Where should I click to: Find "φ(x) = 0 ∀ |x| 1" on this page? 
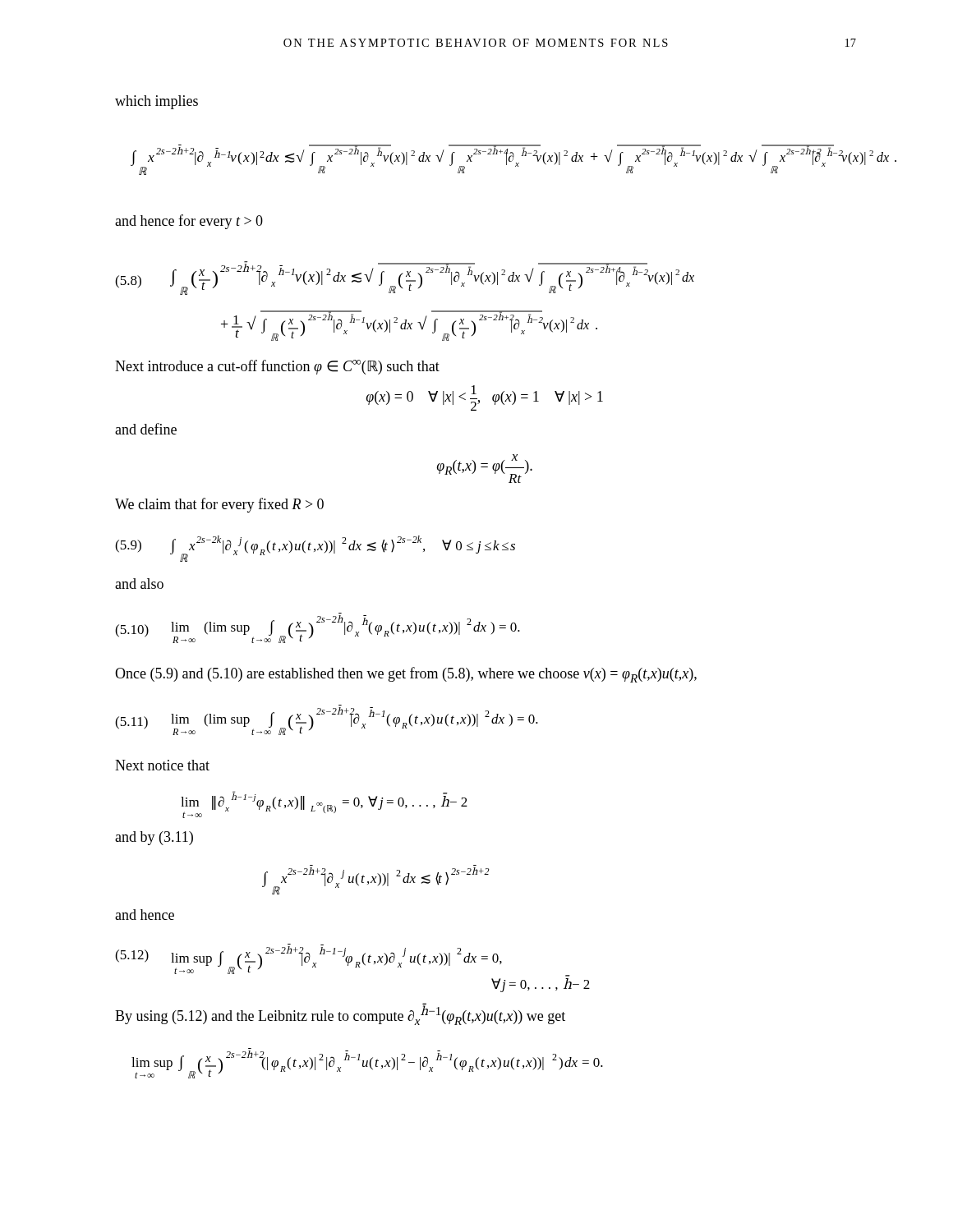(485, 398)
